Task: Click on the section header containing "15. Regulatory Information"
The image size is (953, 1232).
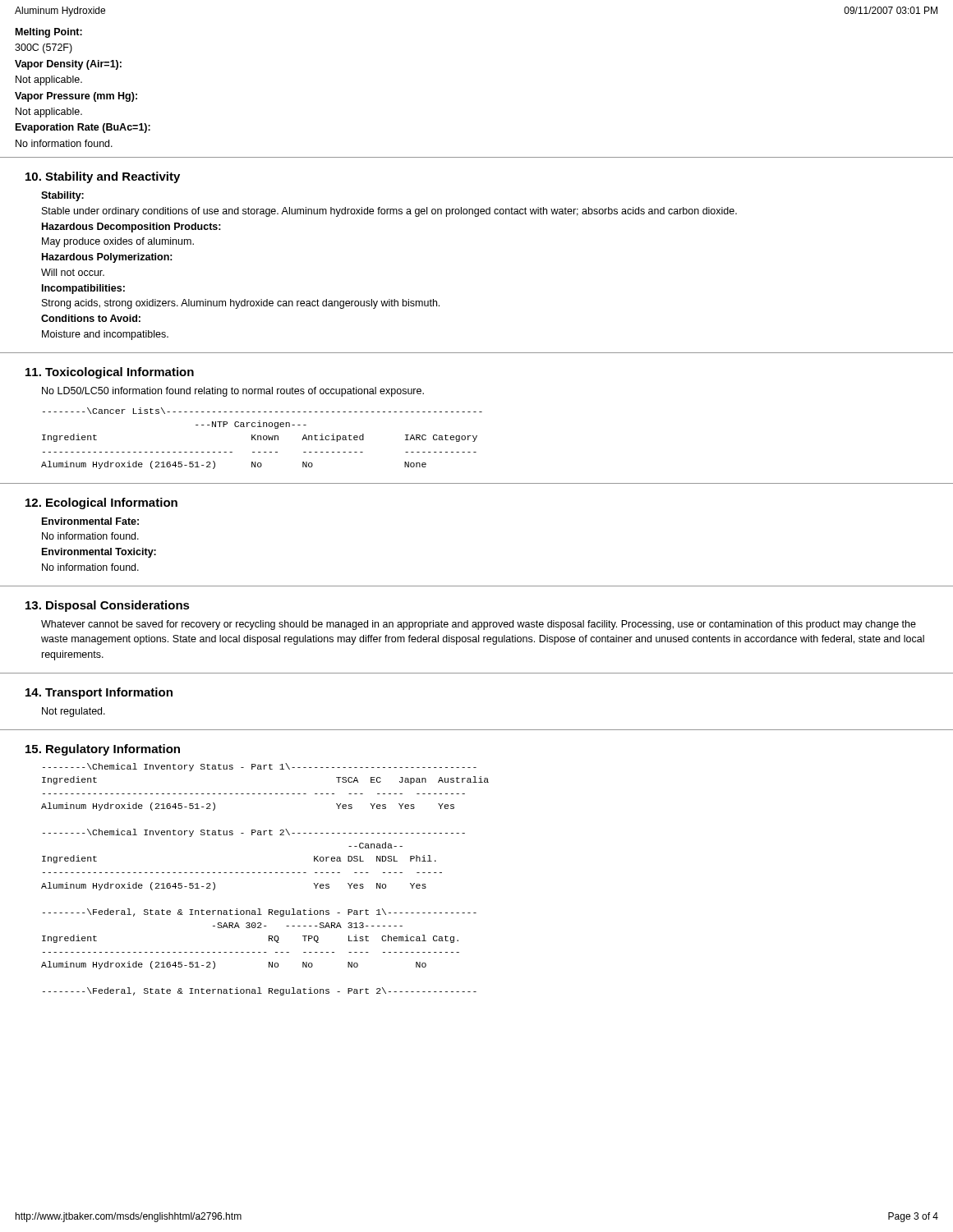Action: (103, 748)
